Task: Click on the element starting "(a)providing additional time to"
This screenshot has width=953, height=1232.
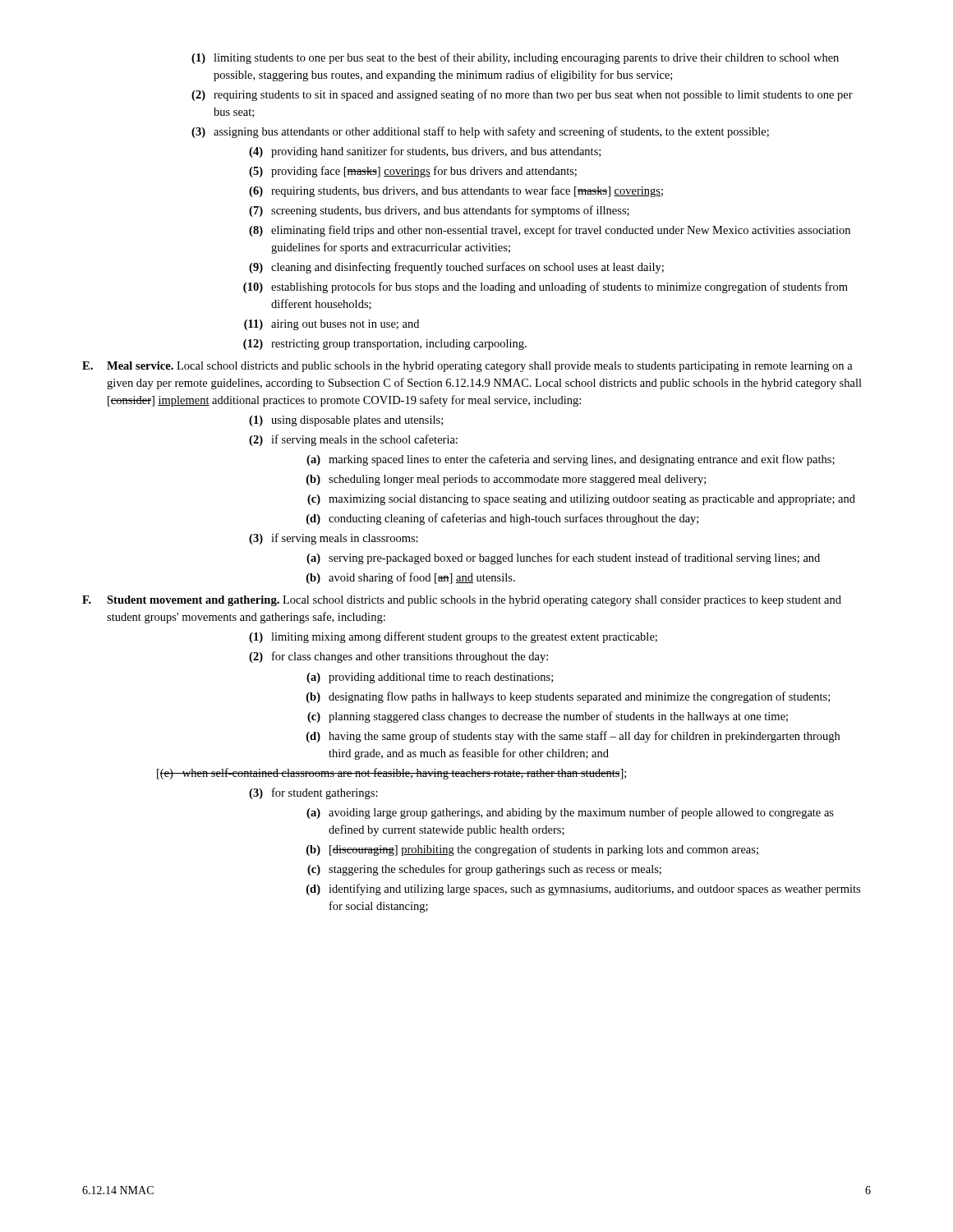Action: [430, 678]
